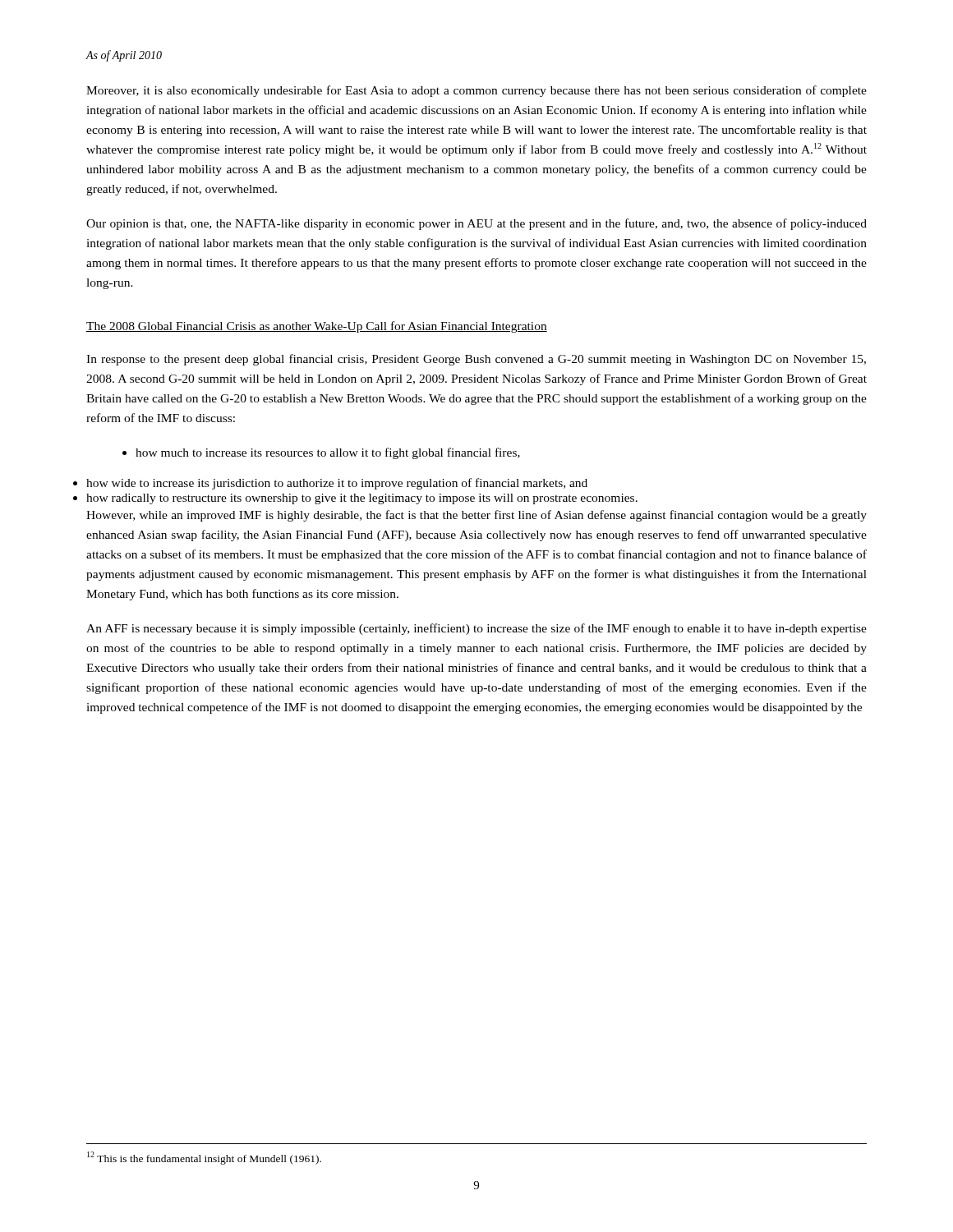Find the block on this page that starts "how radically to"
The image size is (953, 1232).
(476, 498)
